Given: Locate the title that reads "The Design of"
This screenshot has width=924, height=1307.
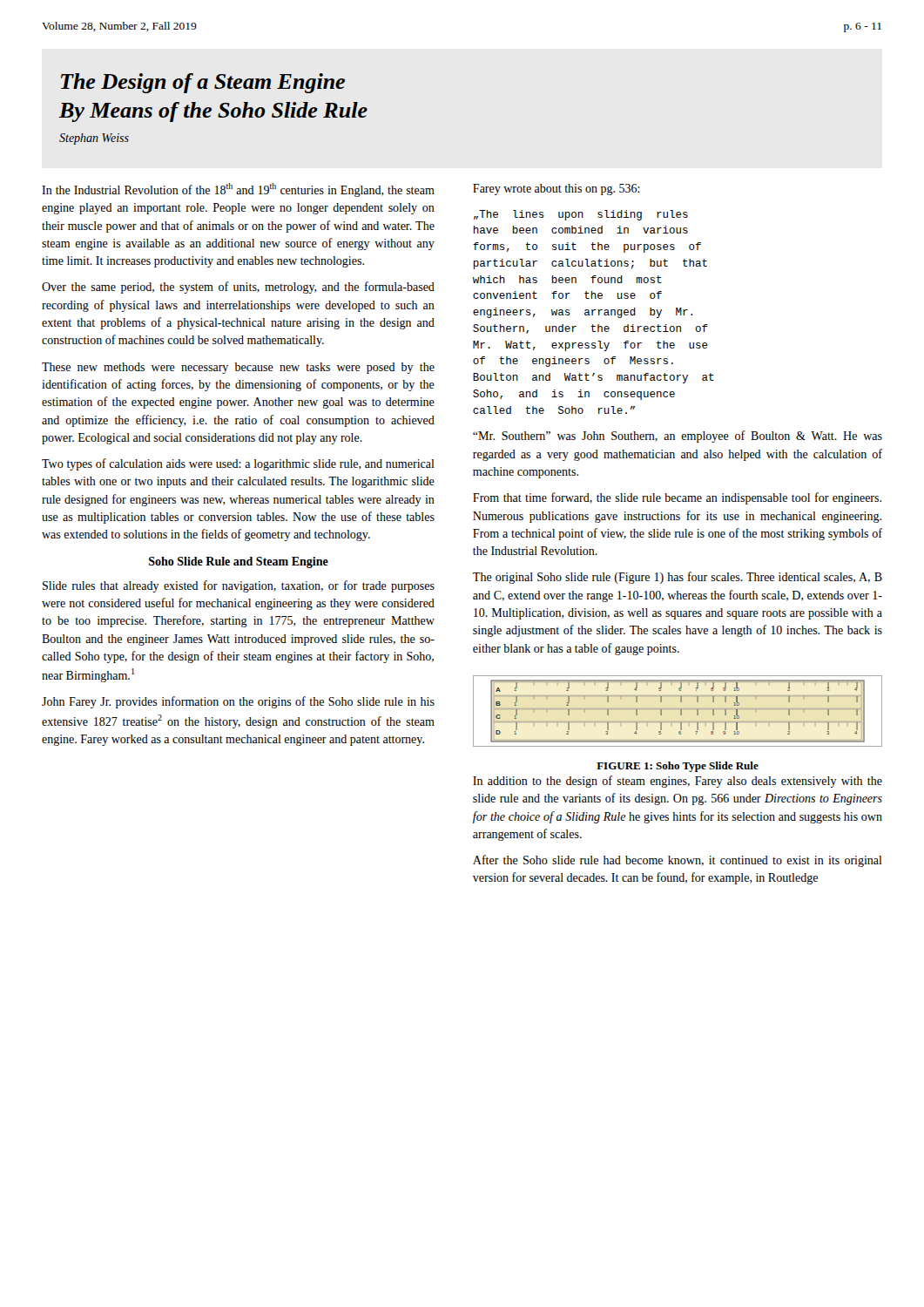Looking at the screenshot, I should pyautogui.click(x=203, y=83).
